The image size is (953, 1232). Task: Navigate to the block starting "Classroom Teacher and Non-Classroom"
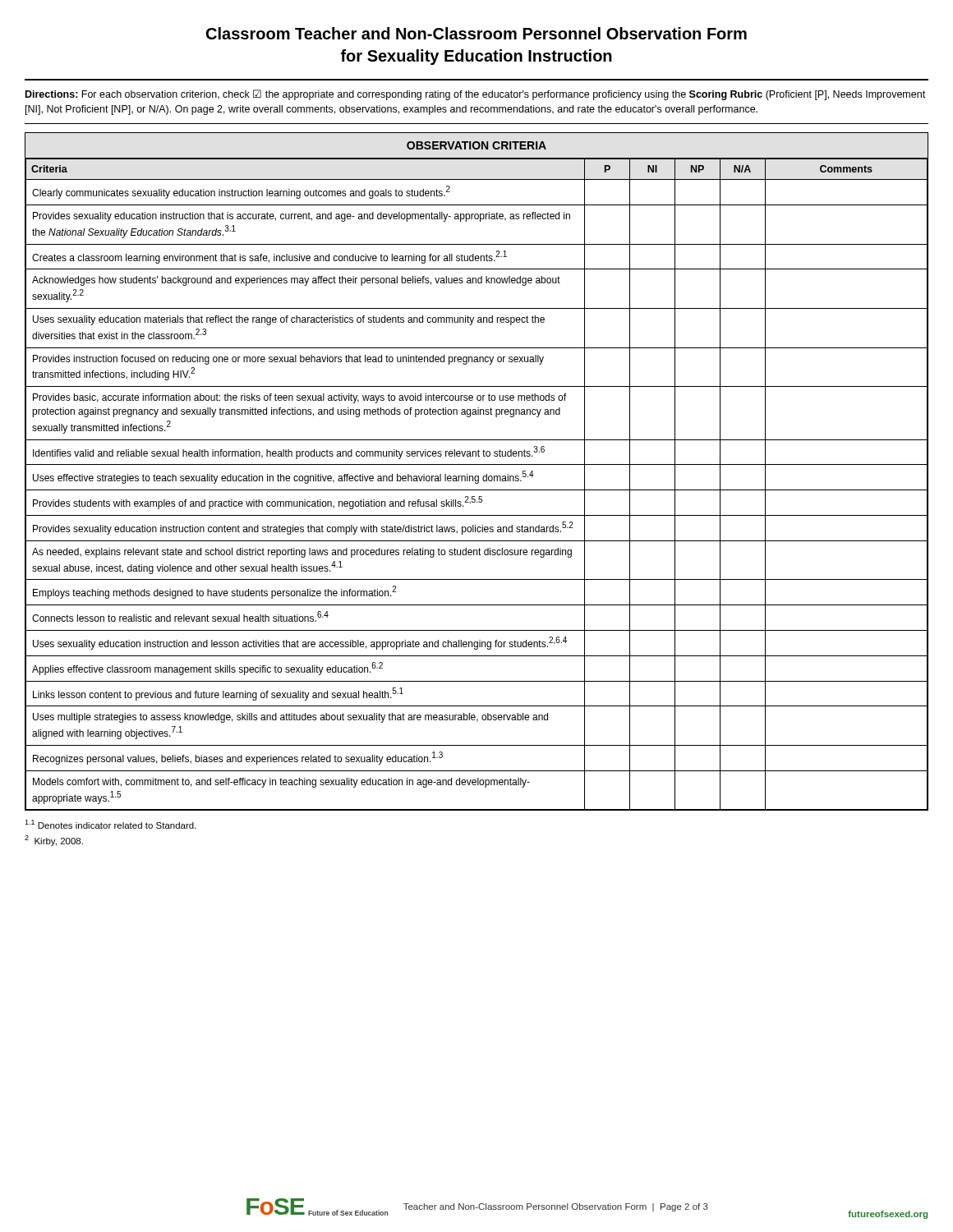click(476, 45)
